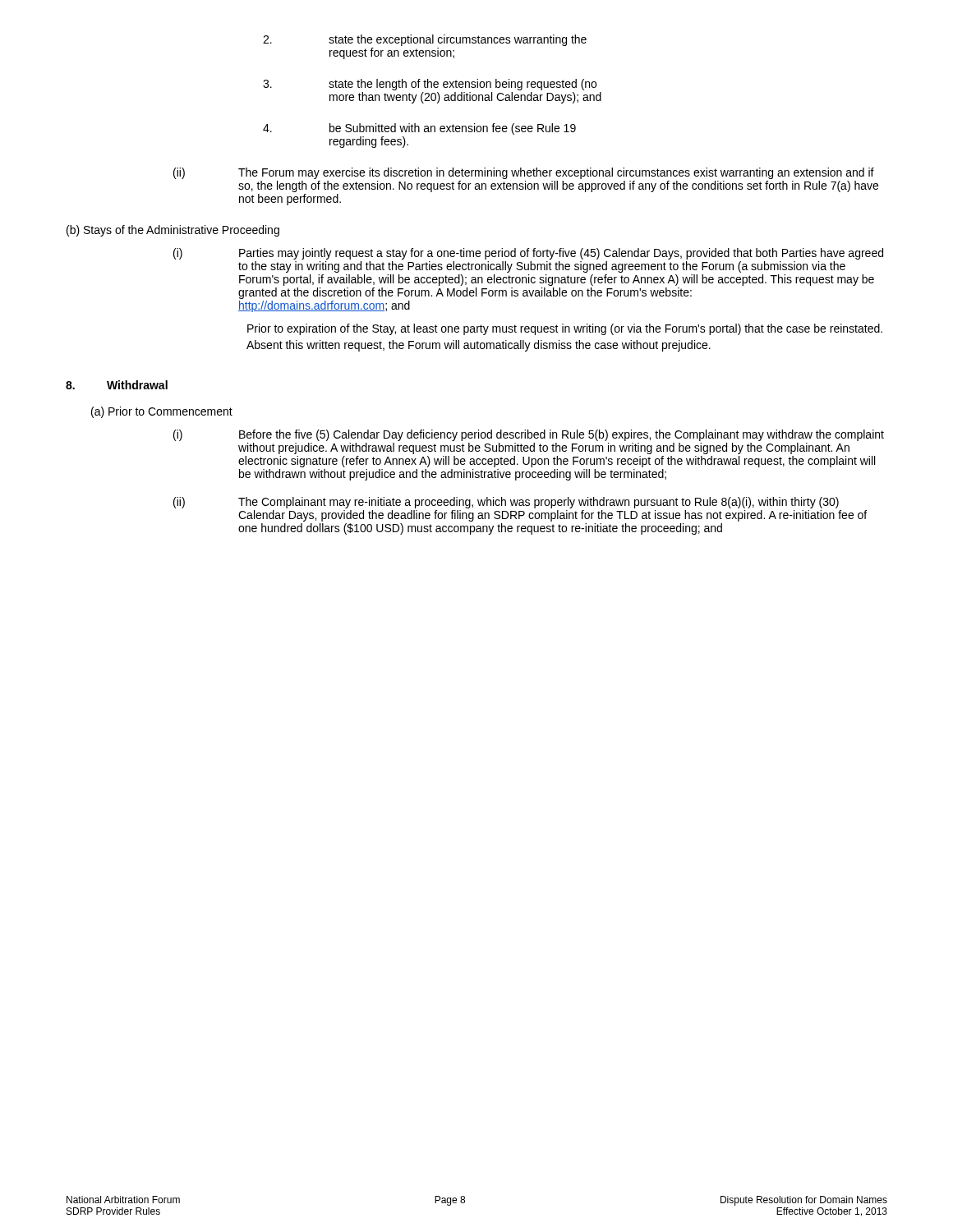
Task: Locate the region starting "(a) Prior to Commencement"
Action: coord(161,411)
